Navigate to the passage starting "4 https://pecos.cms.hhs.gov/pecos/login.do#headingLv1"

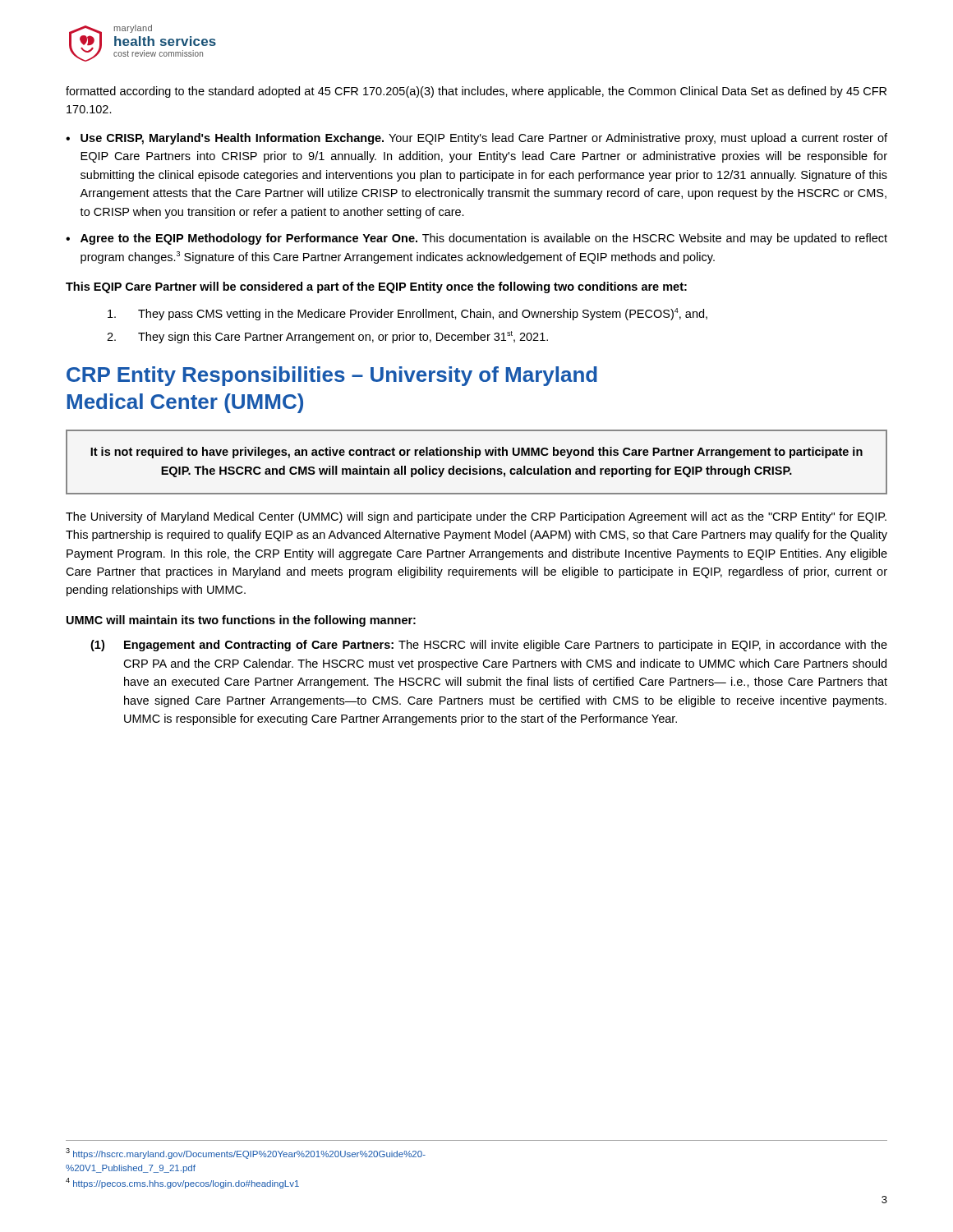point(183,1182)
